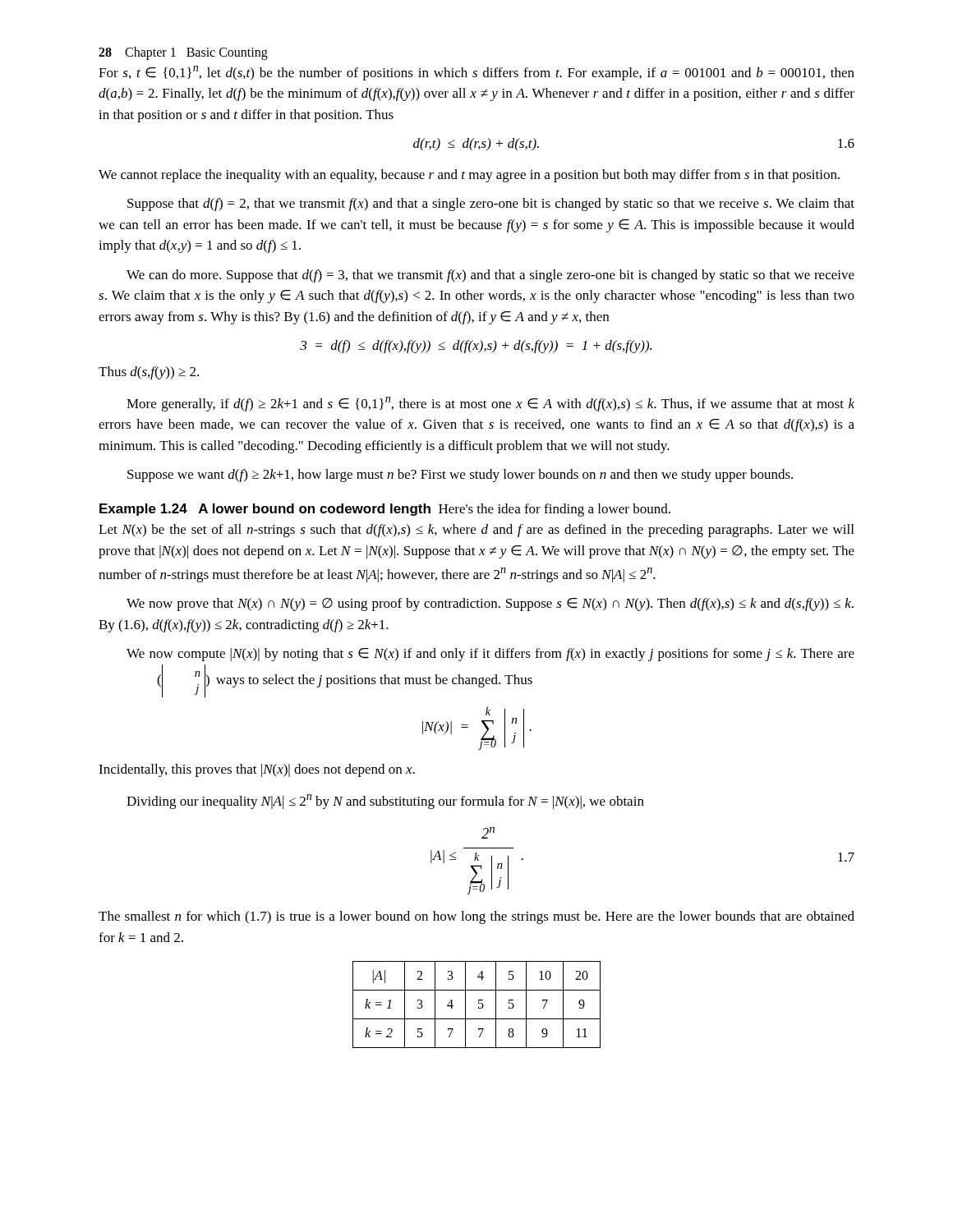Viewport: 953px width, 1232px height.
Task: Select the text with the text "Thus d(s,f(y)) ≥ 2."
Action: point(149,373)
